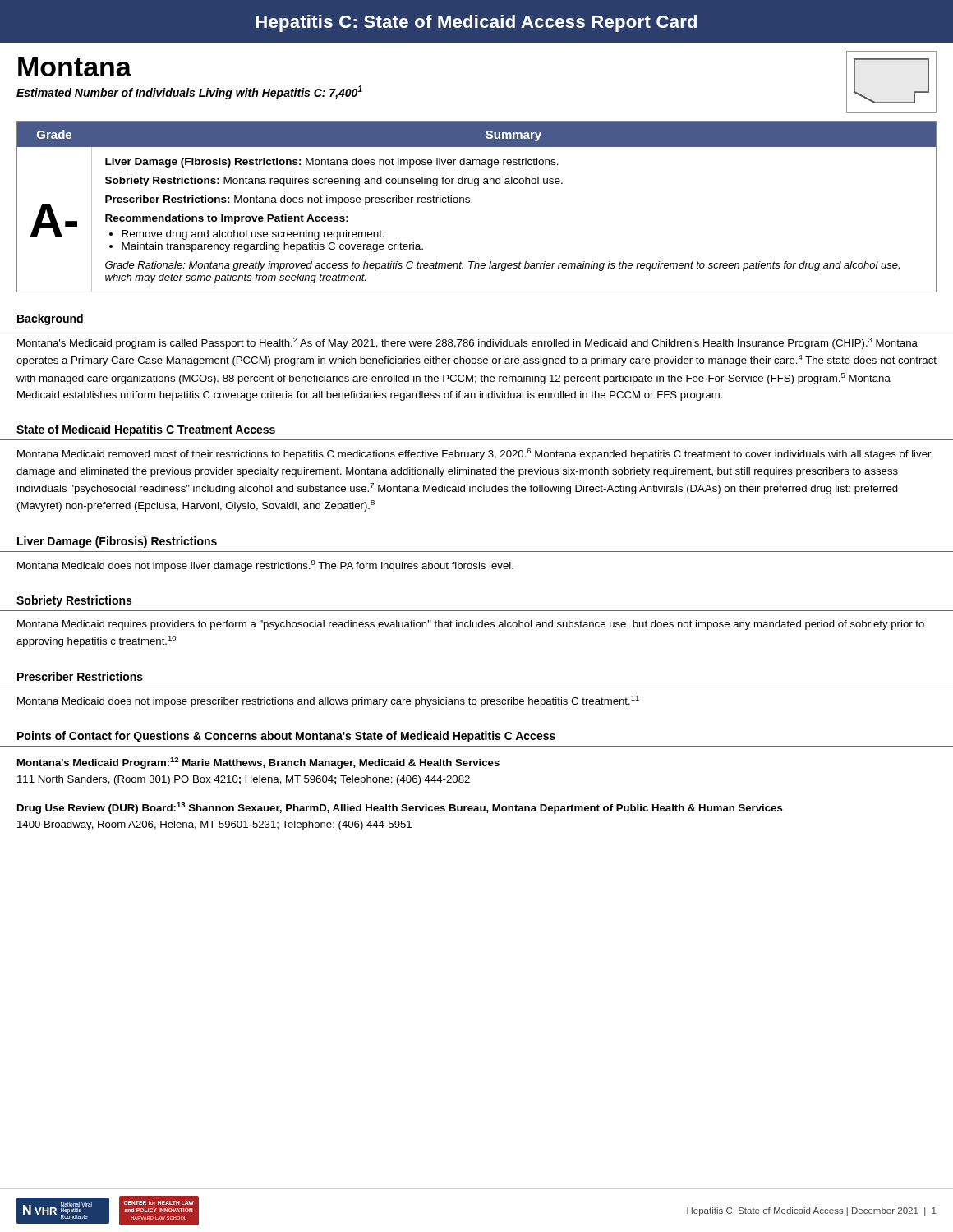
Task: Locate the element starting "Liver Damage (Fibrosis) Restrictions"
Action: 117,541
